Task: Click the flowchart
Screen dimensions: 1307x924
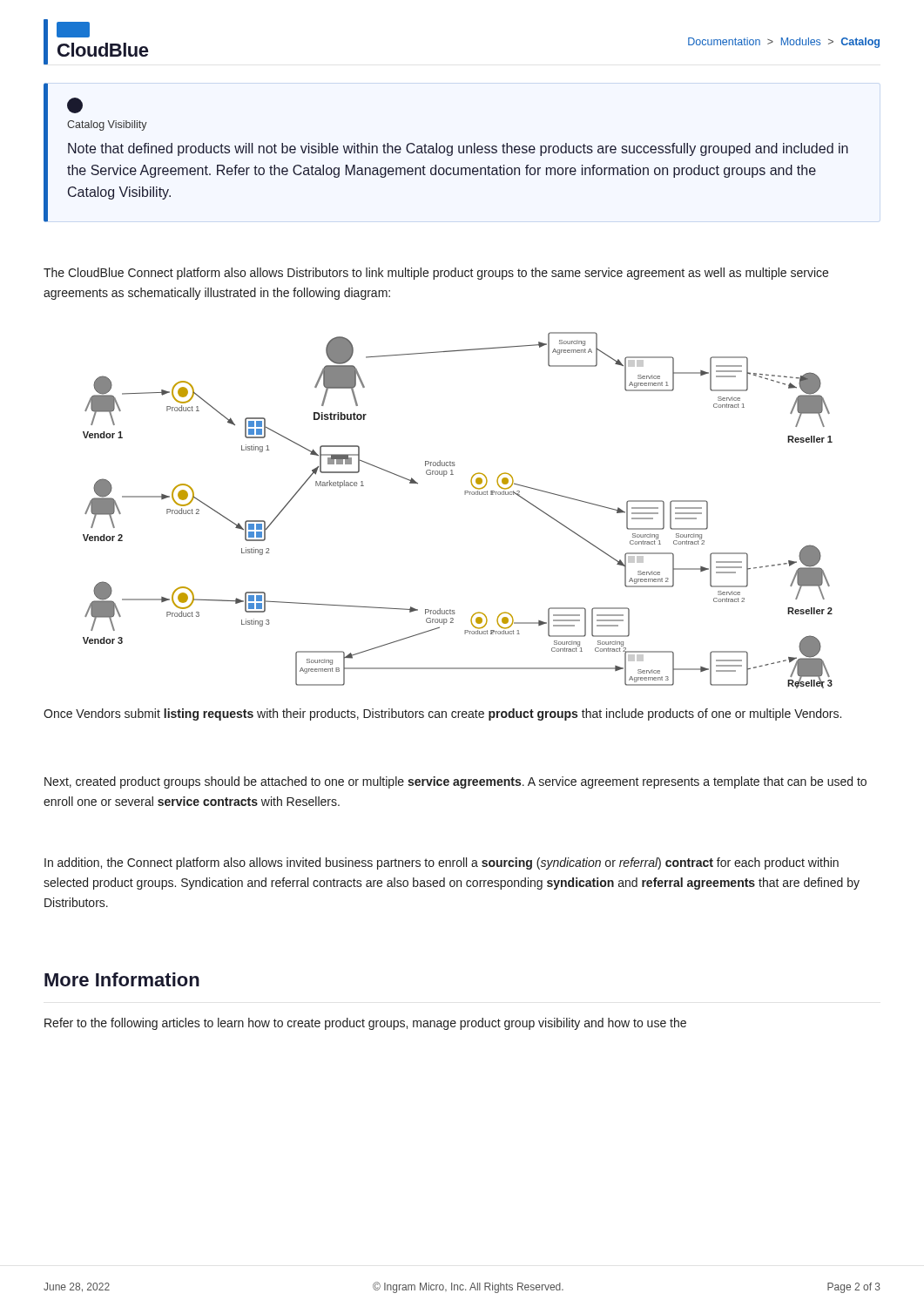Action: [462, 501]
